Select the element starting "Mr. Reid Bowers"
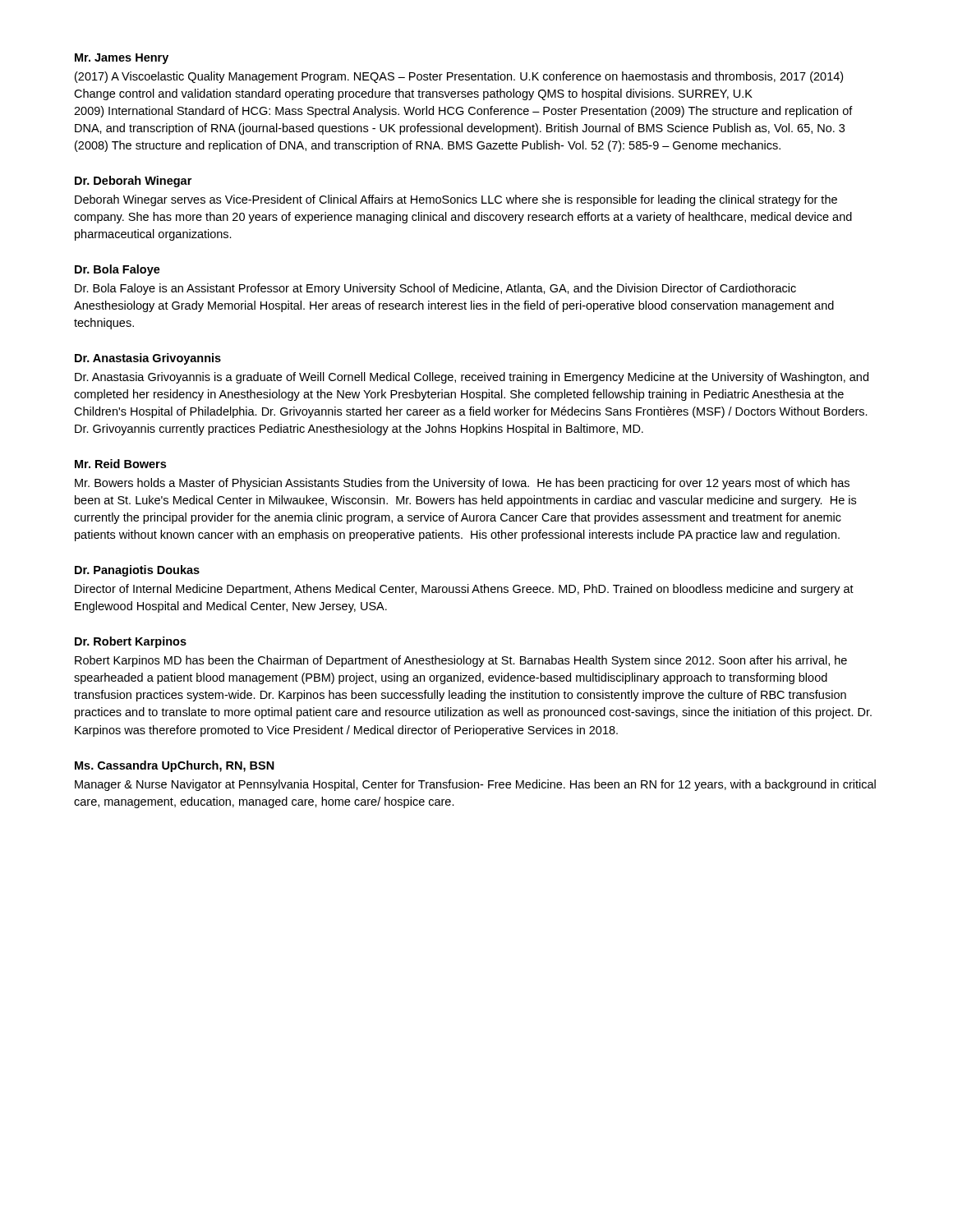Image resolution: width=953 pixels, height=1232 pixels. 120,464
